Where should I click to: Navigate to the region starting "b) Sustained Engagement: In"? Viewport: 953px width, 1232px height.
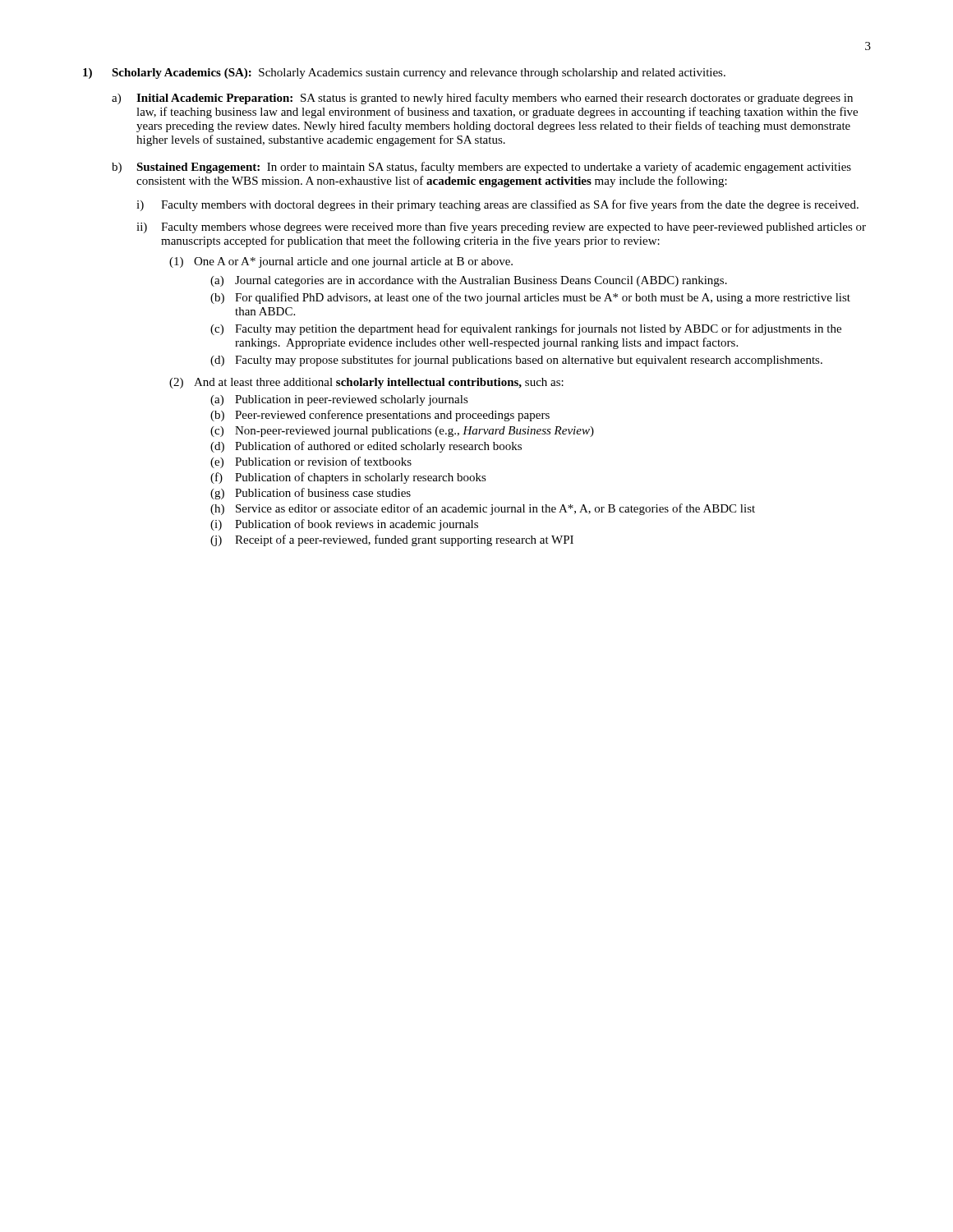[491, 359]
